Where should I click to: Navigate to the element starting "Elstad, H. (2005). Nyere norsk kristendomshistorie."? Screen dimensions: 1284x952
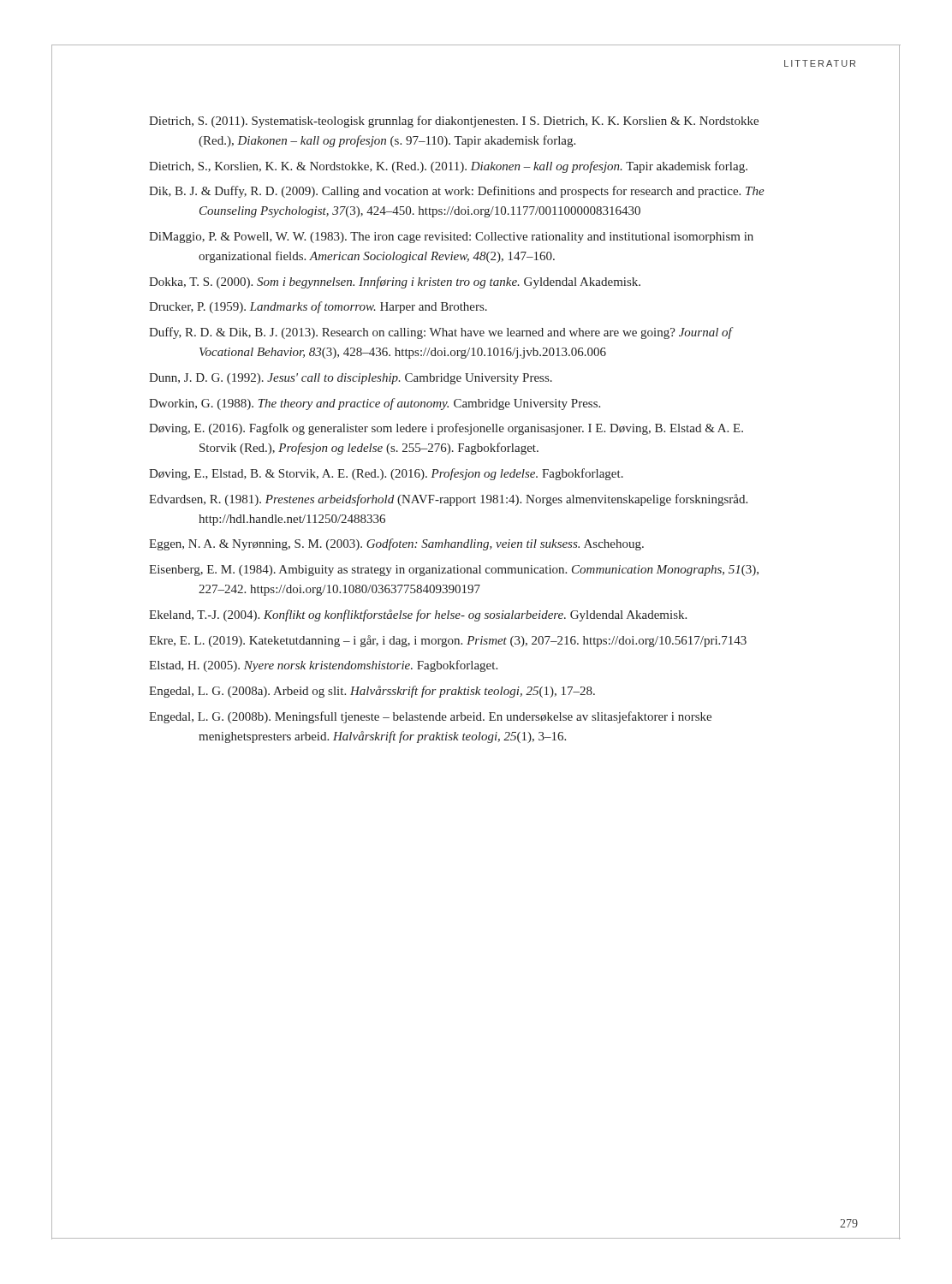pyautogui.click(x=348, y=665)
